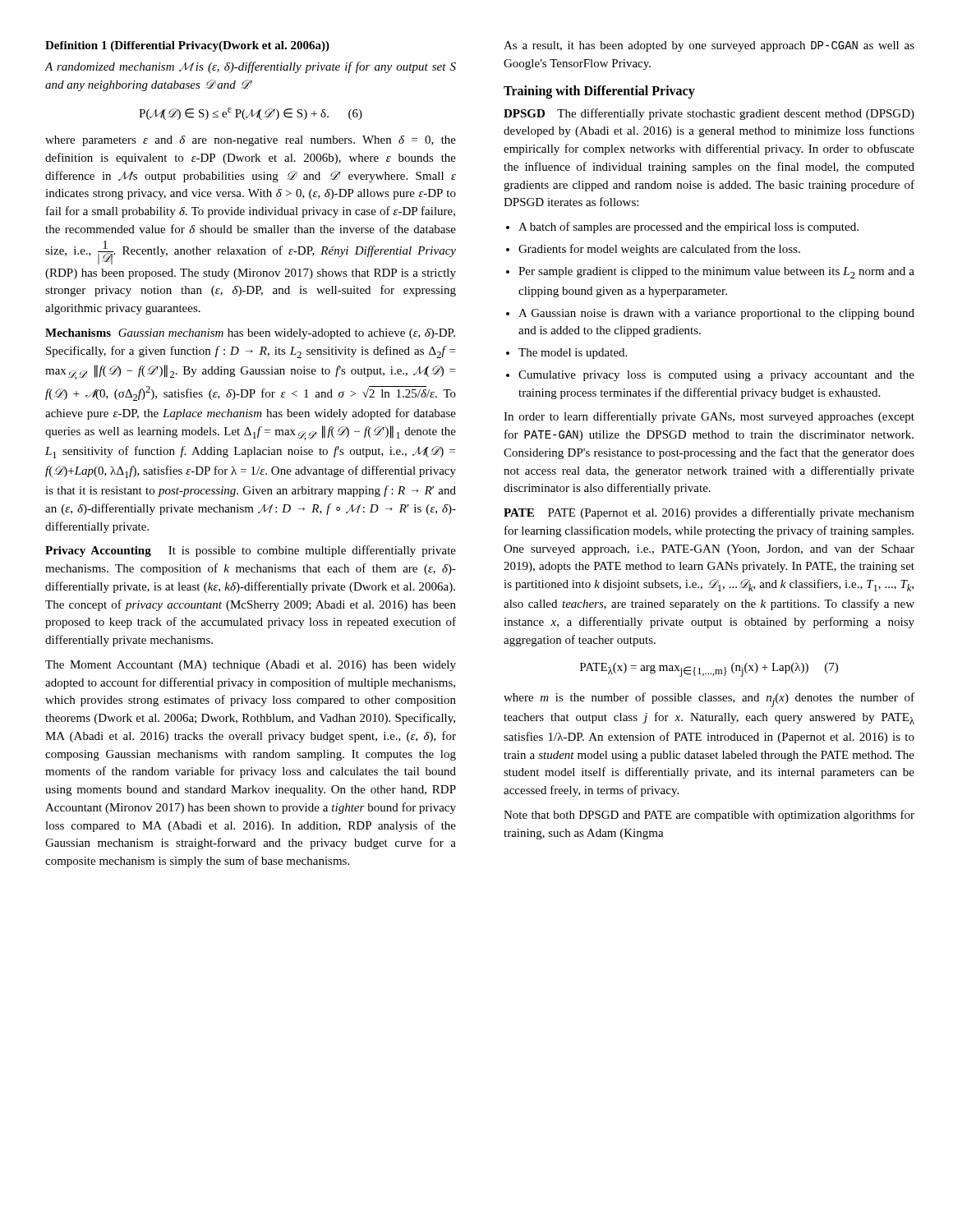Navigate to the region starting "where m is the number"
The width and height of the screenshot is (953, 1232).
tap(709, 744)
